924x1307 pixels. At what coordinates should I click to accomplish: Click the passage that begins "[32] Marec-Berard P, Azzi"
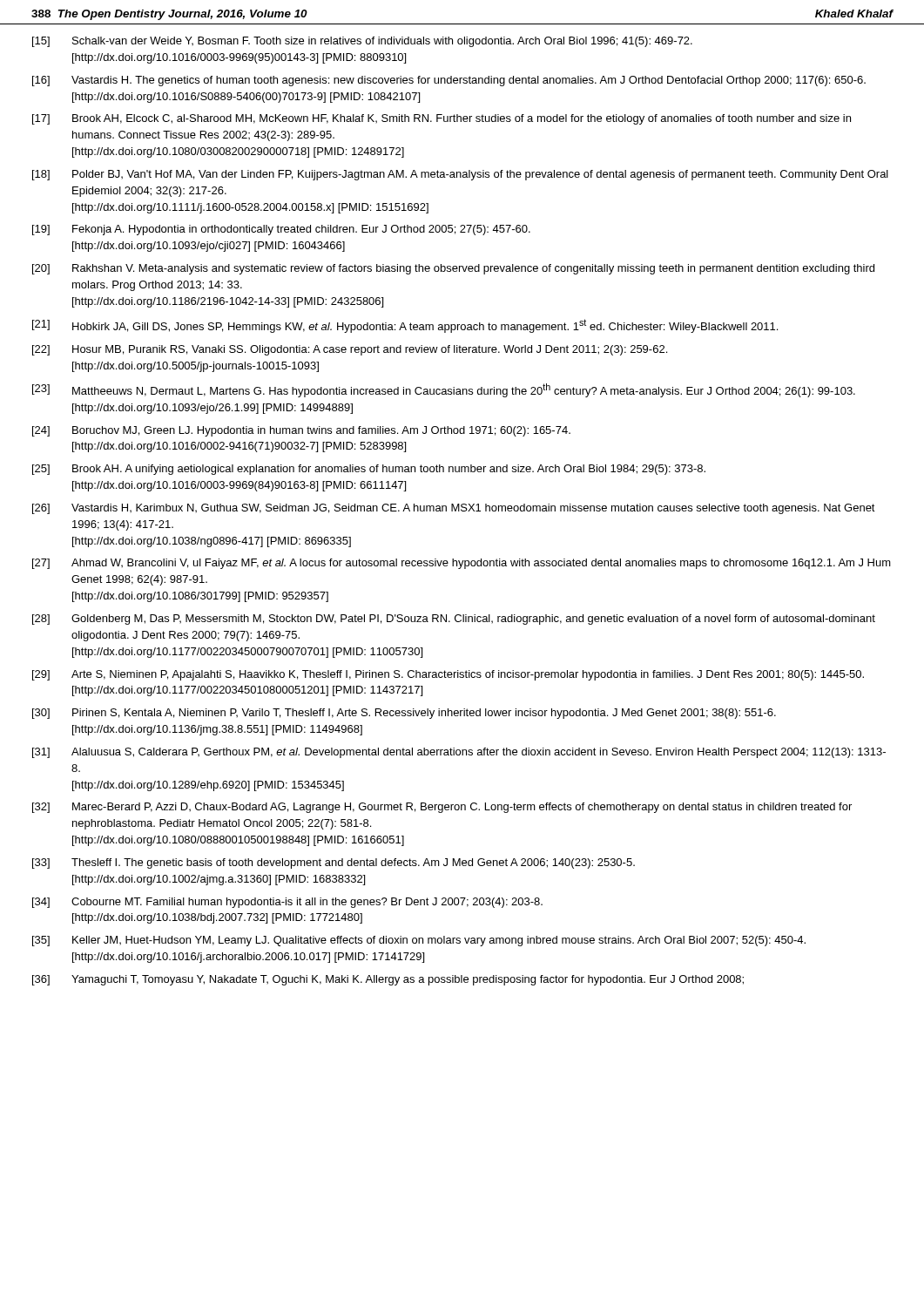442,808
